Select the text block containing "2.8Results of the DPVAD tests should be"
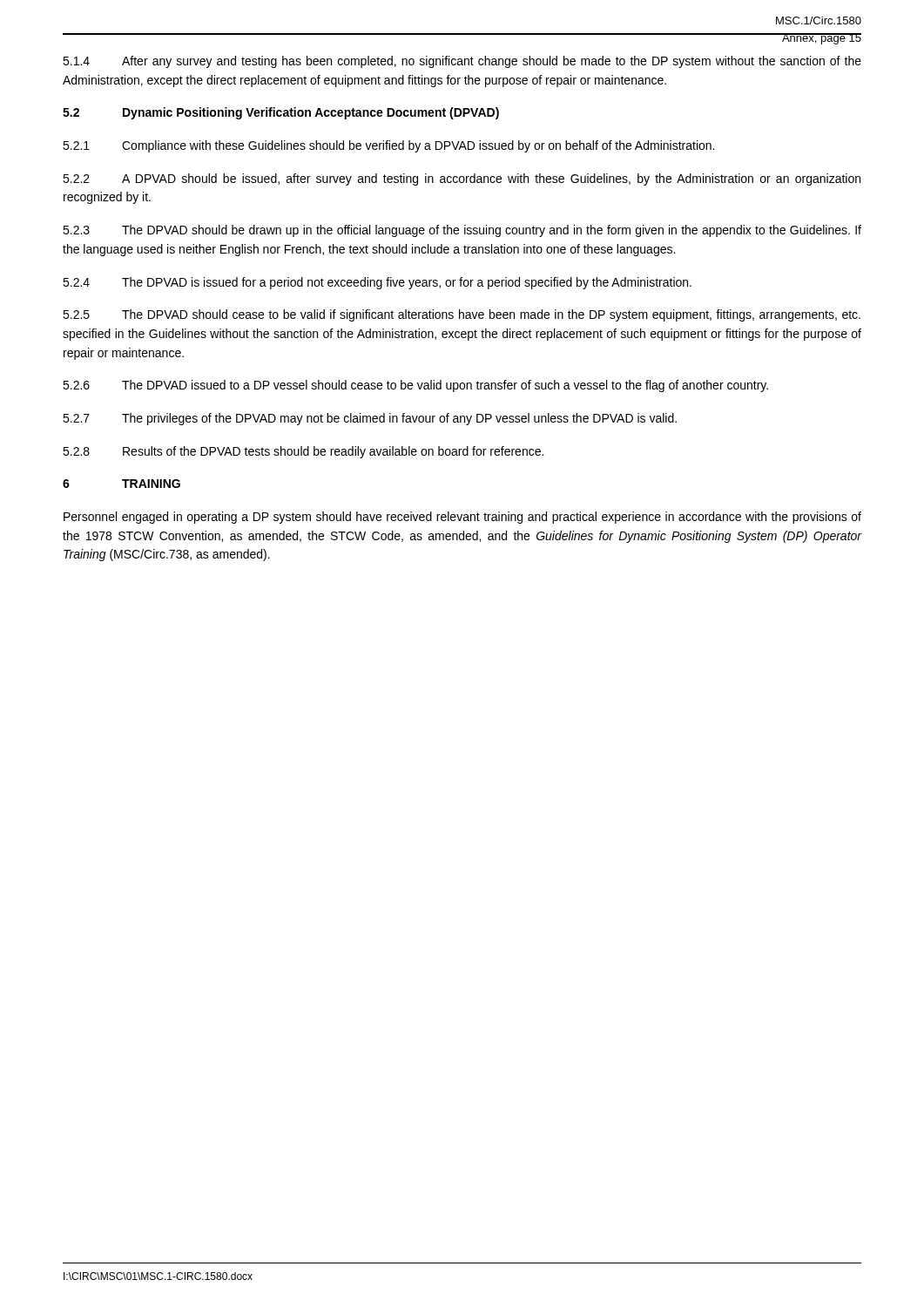 (x=304, y=452)
